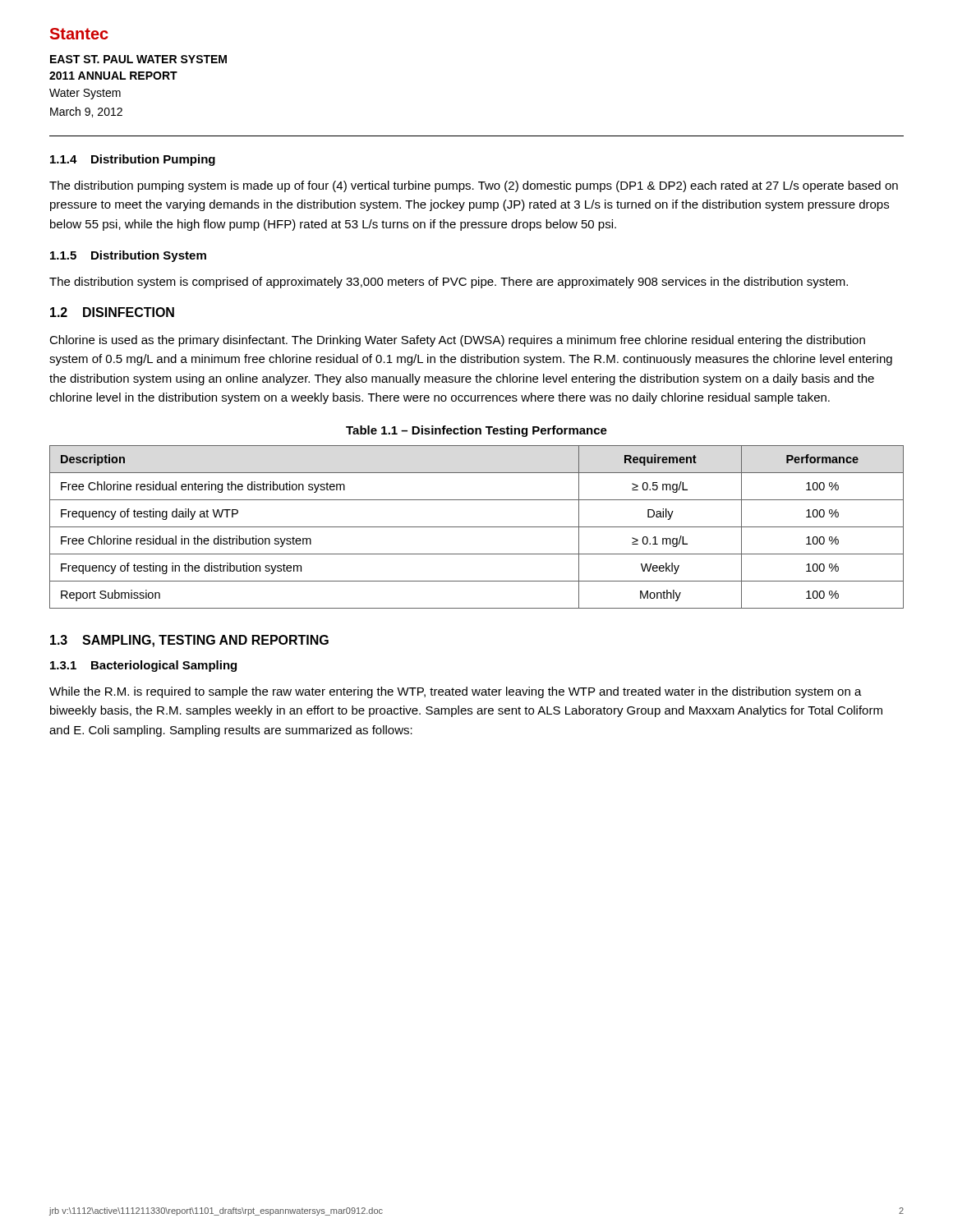Click on the text block that says "The distribution system is comprised"
This screenshot has height=1232, width=953.
[x=449, y=281]
